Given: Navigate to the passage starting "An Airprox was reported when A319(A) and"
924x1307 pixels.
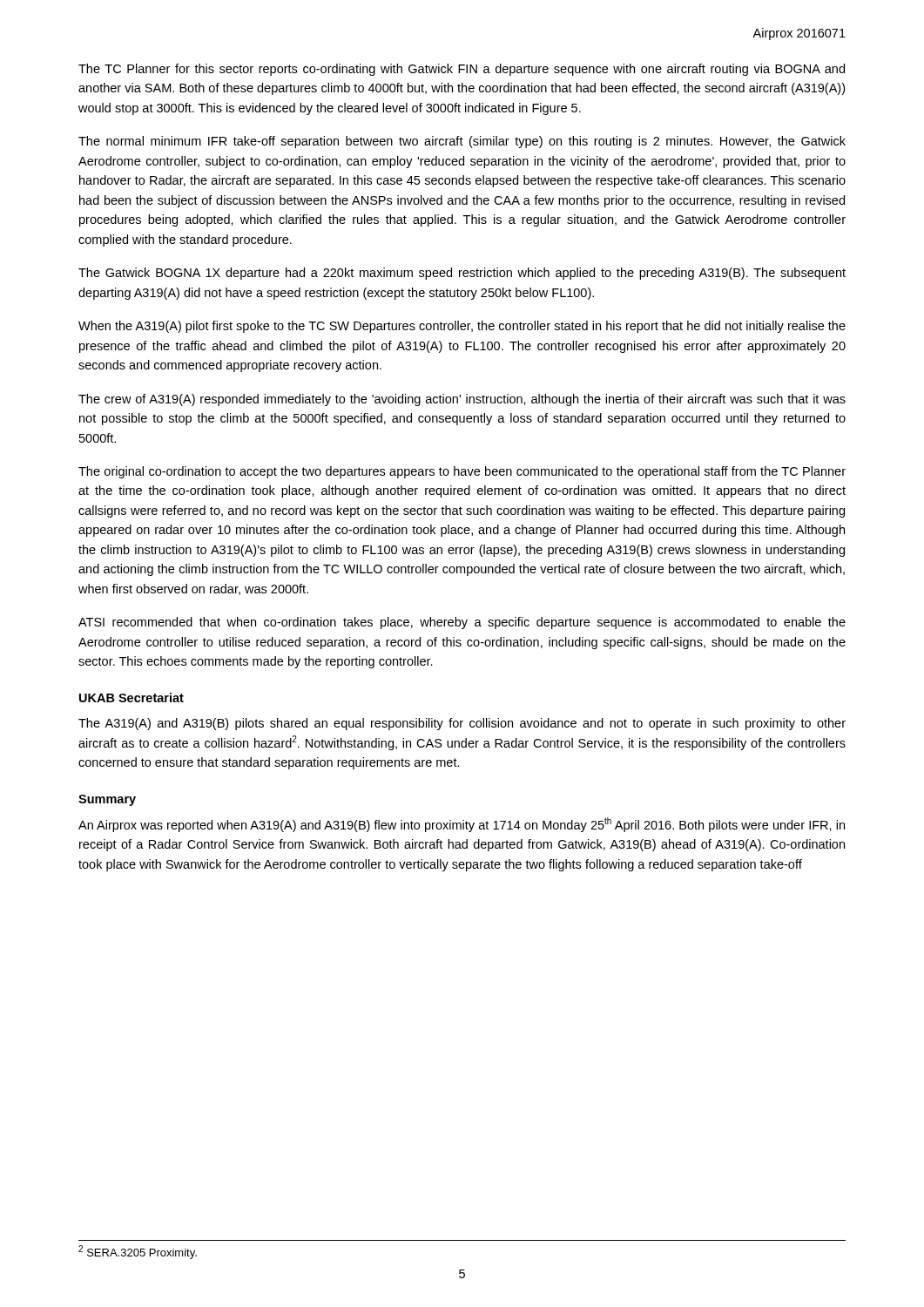Looking at the screenshot, I should coord(462,844).
